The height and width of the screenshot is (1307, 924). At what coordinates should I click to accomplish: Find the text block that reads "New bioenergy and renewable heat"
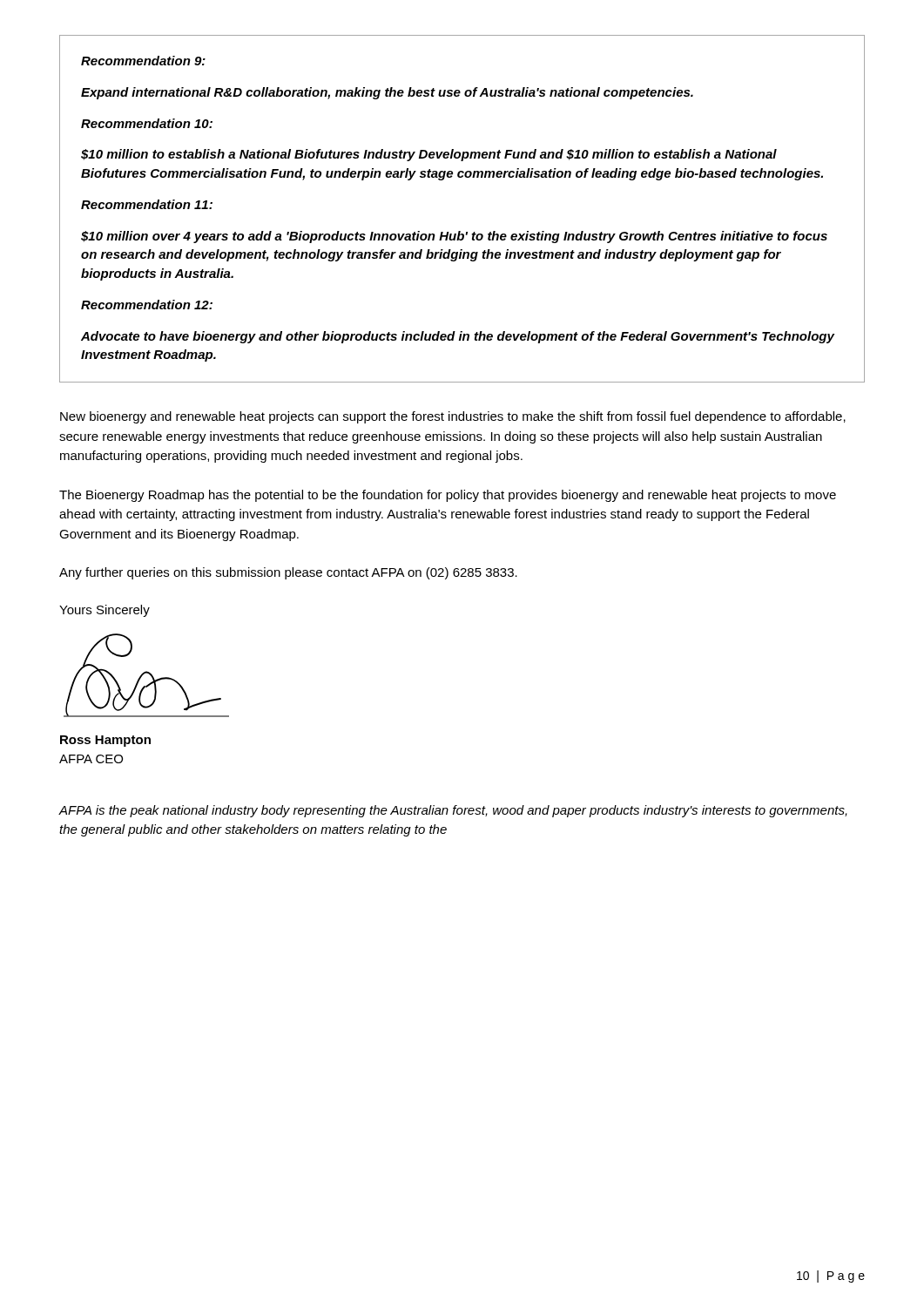pos(453,436)
